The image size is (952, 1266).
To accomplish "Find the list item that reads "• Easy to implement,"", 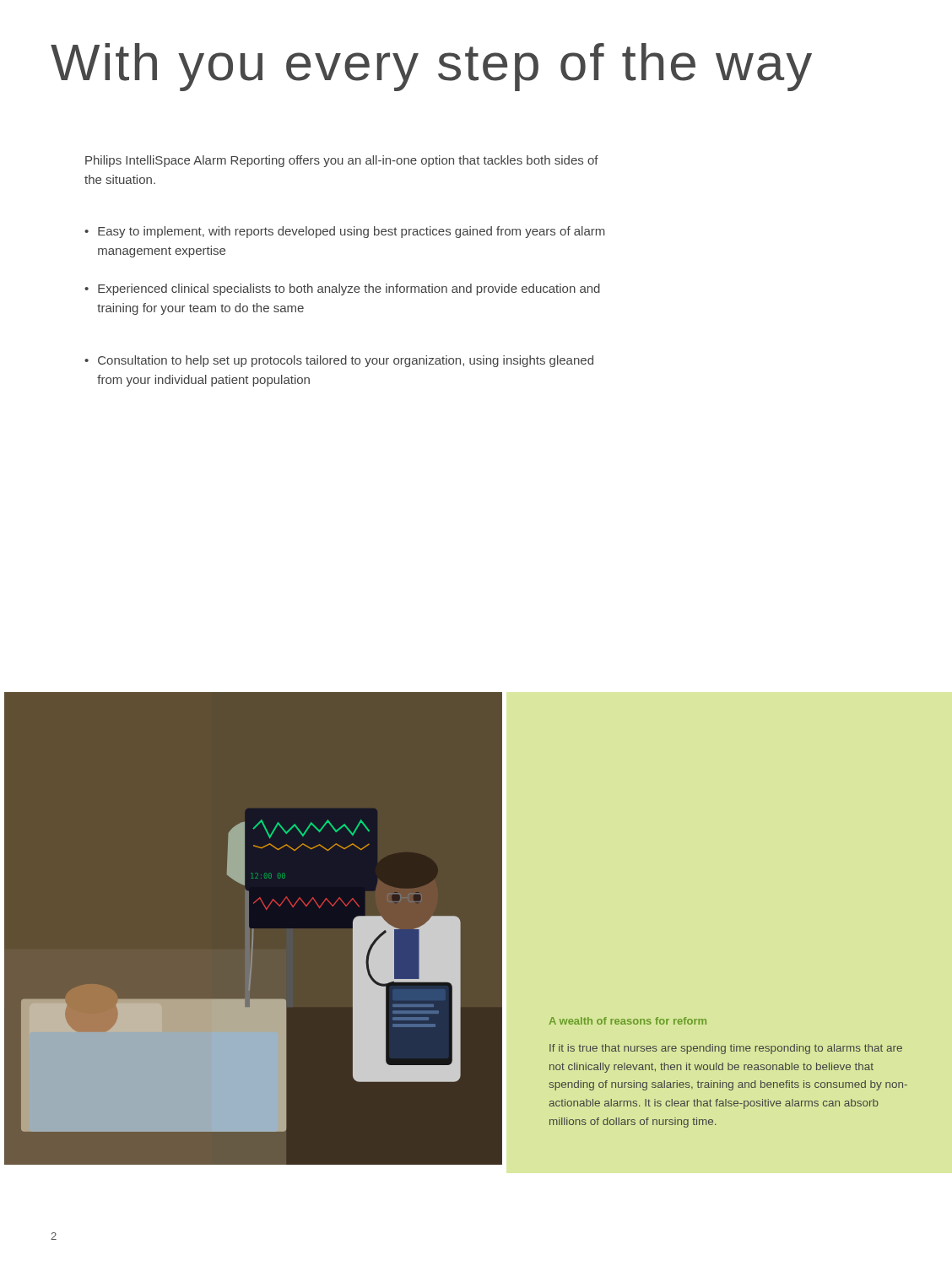I will (x=354, y=241).
